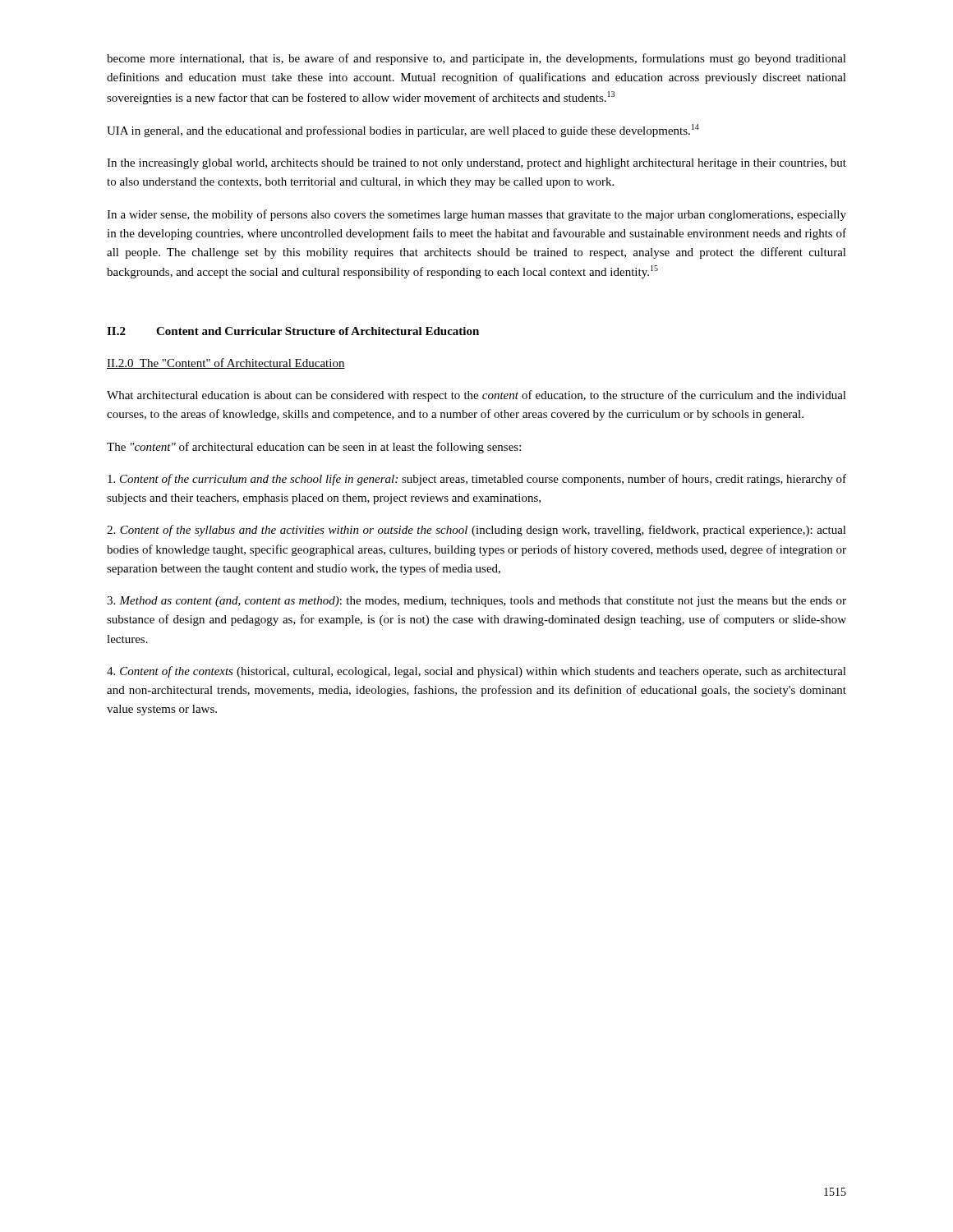Locate the text block that says "Content of the curriculum"
Viewport: 953px width, 1232px height.
[x=476, y=489]
